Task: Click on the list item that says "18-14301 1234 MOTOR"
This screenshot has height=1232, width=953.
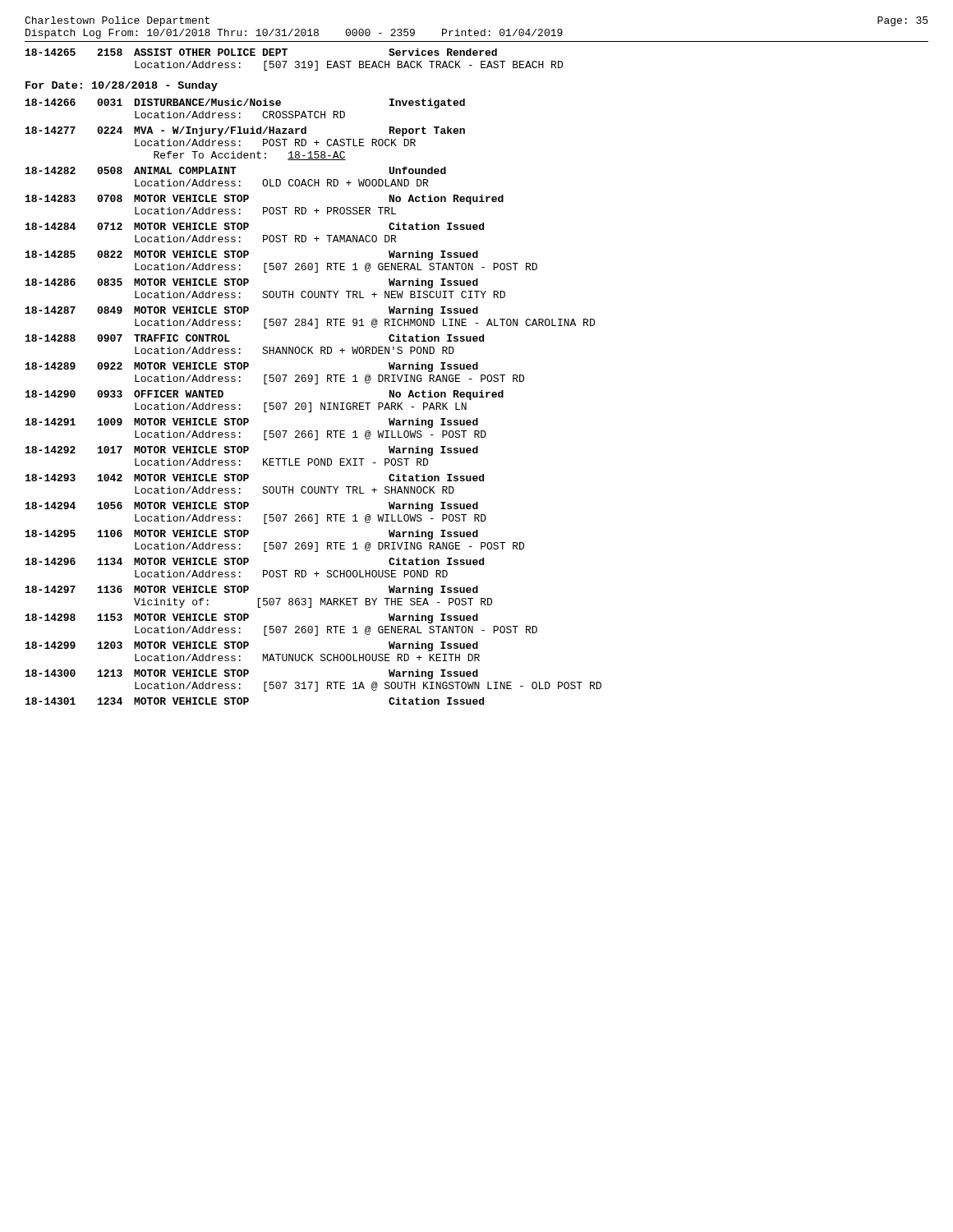Action: pos(476,702)
